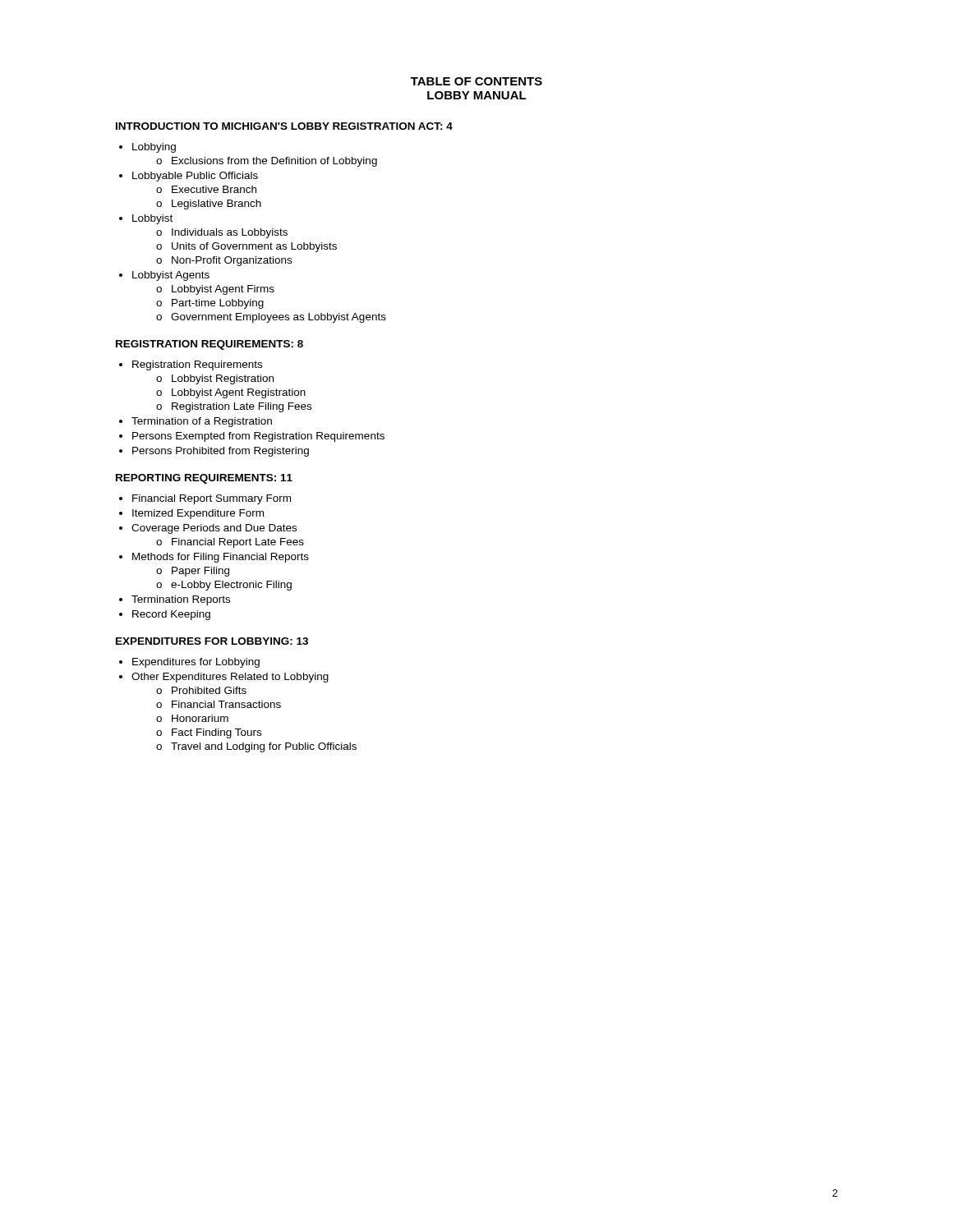Find the block on this page that starts "Registration Requirements Lobbyist"
The height and width of the screenshot is (1232, 953).
pos(197,365)
